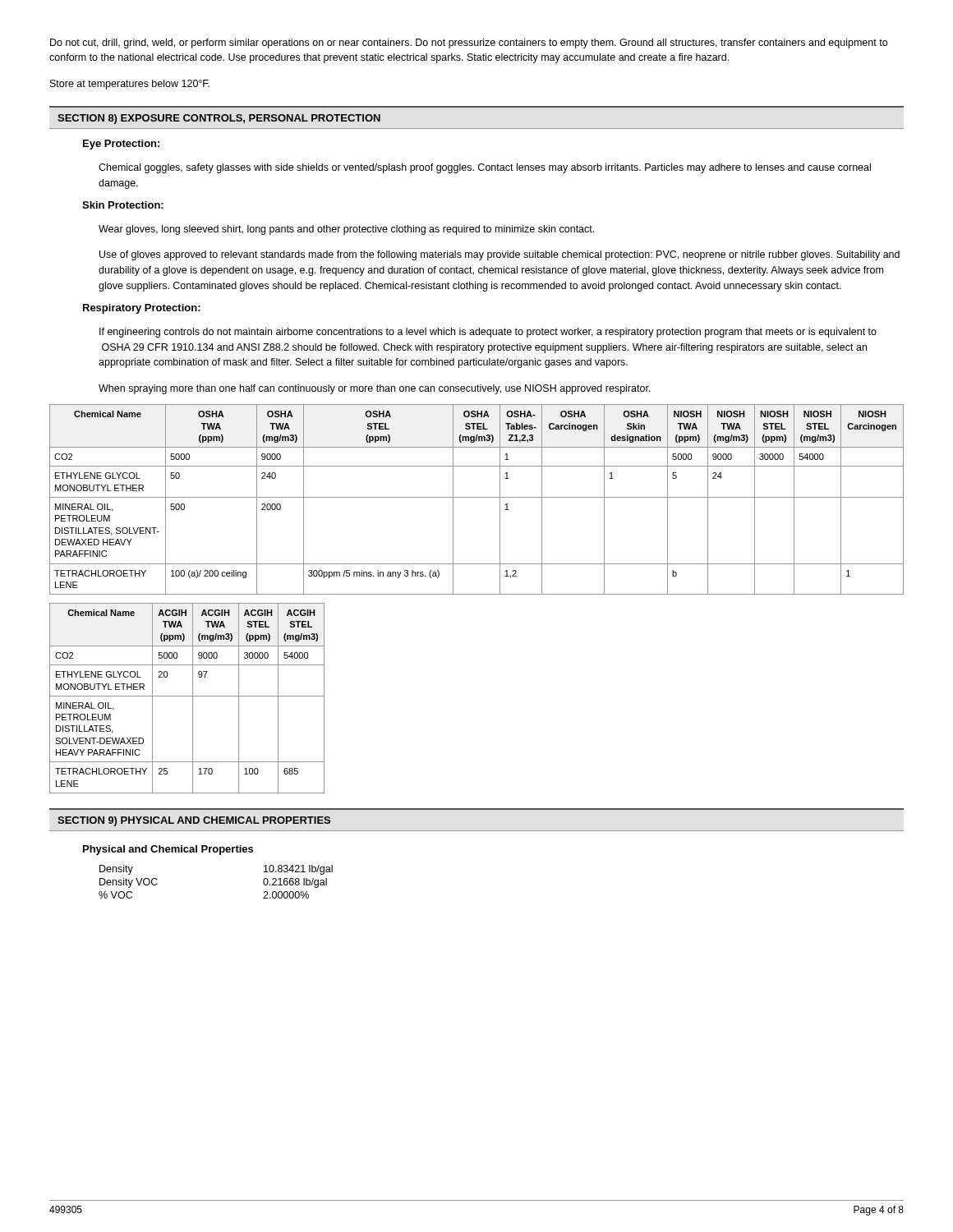The image size is (953, 1232).
Task: Click on the text block that reads "Density10.83421 lb/gal Density VOC0.21668 lb/gal %"
Action: [x=113, y=869]
